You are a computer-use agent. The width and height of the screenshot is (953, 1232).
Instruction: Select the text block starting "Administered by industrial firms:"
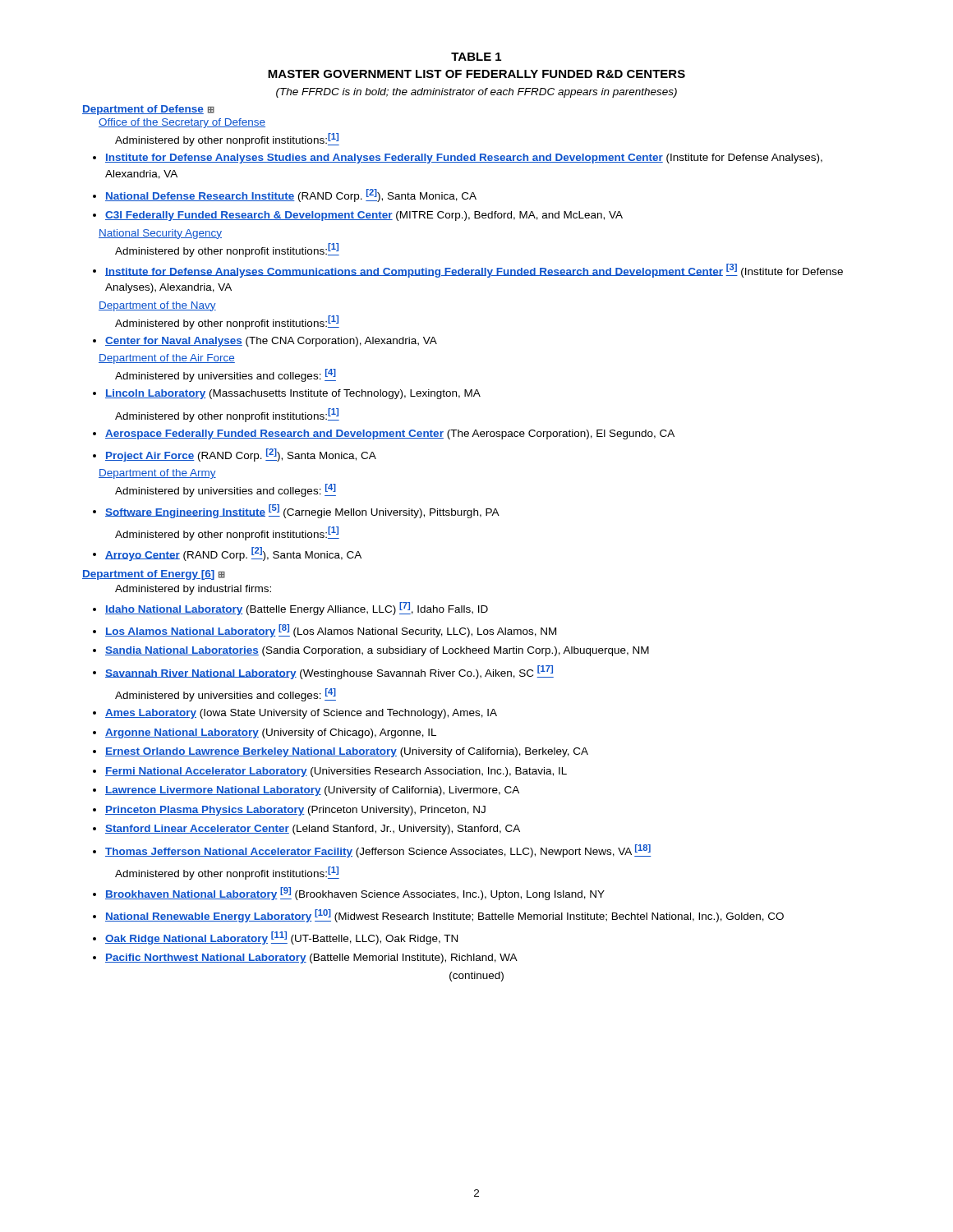[x=194, y=588]
